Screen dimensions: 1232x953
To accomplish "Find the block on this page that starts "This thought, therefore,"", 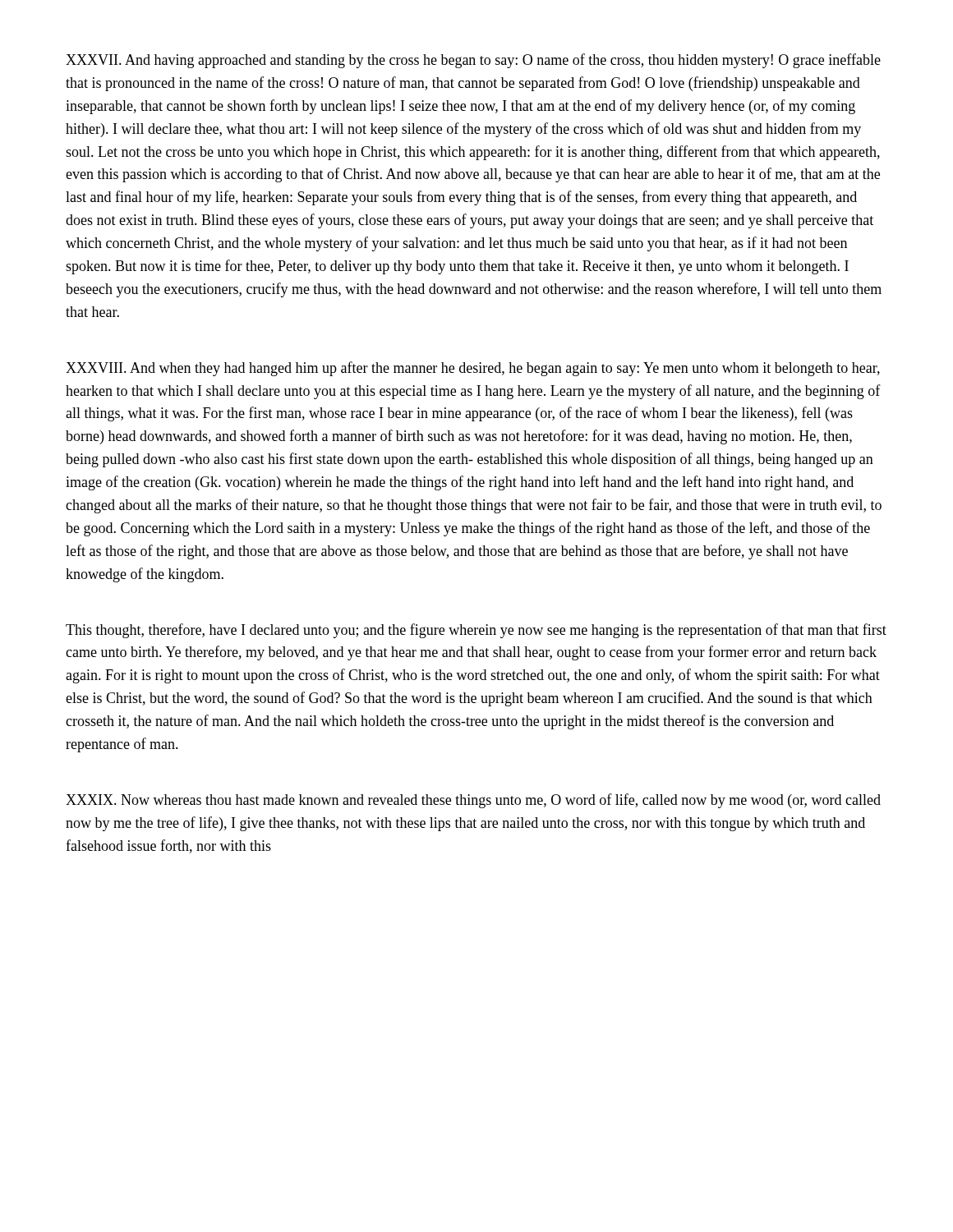I will [476, 687].
